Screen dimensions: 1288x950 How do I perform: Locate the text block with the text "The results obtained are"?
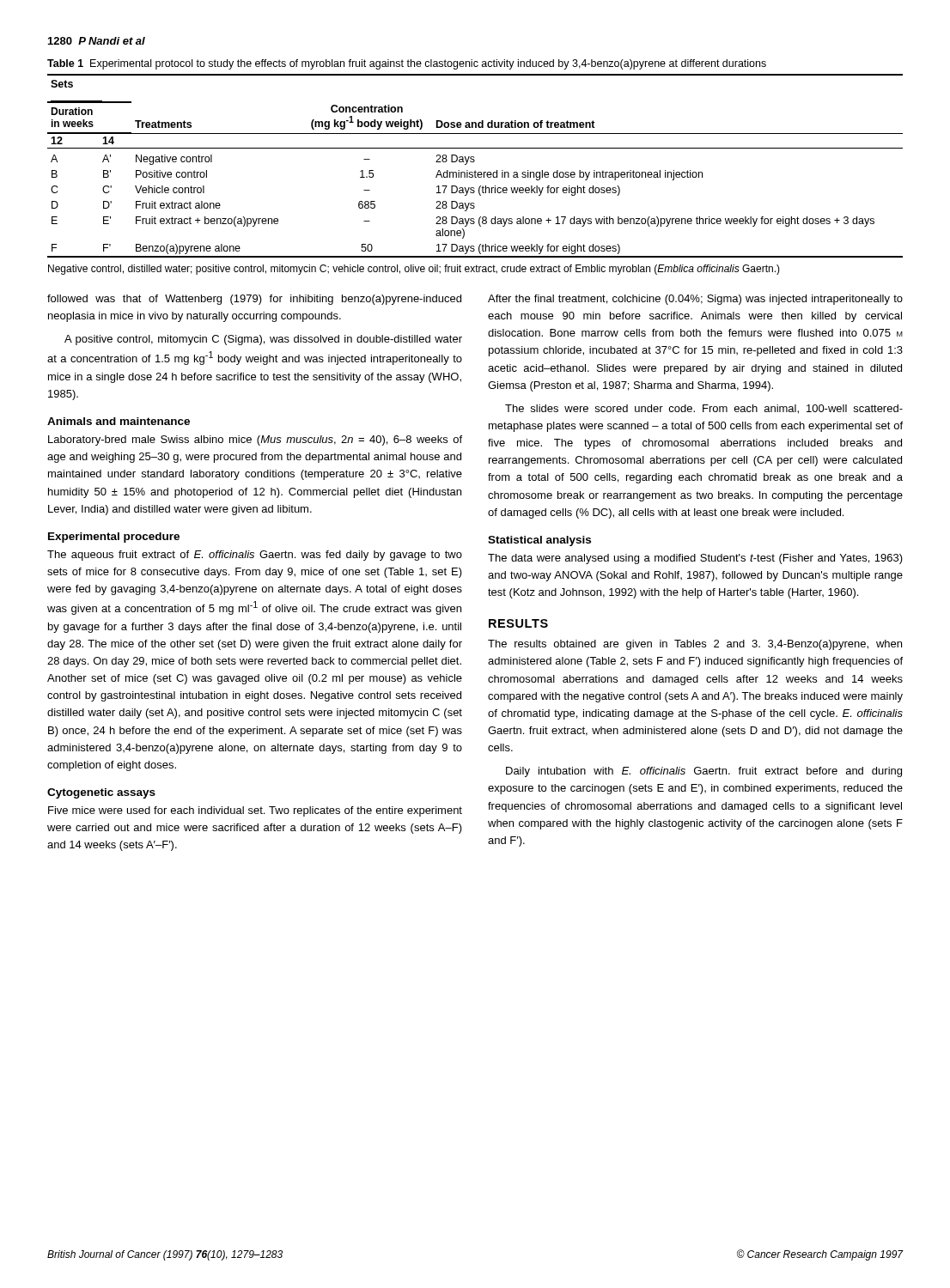[695, 742]
